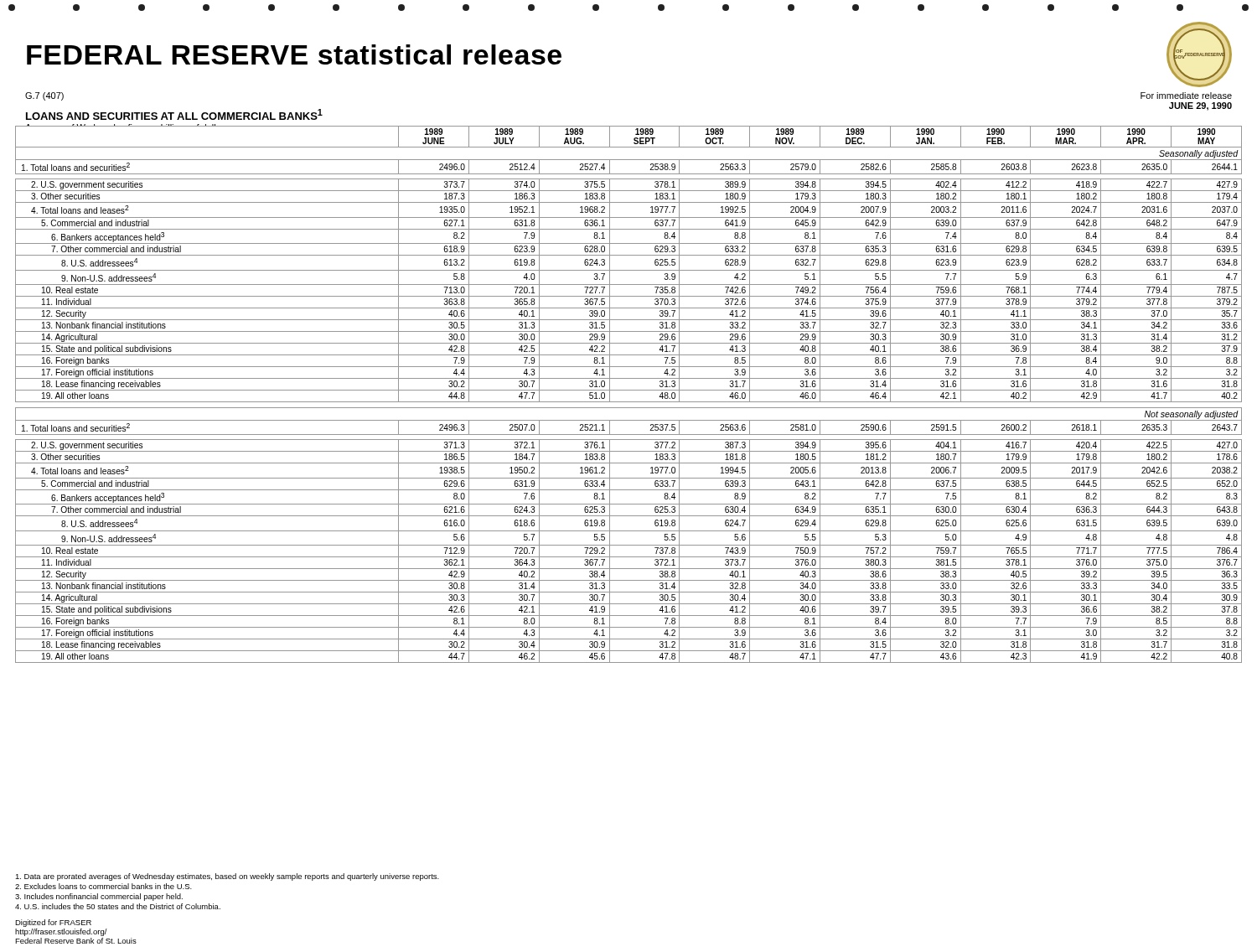The height and width of the screenshot is (952, 1257).
Task: Find the footnote containing "Excludes loans to commercial banks in"
Action: 104,886
